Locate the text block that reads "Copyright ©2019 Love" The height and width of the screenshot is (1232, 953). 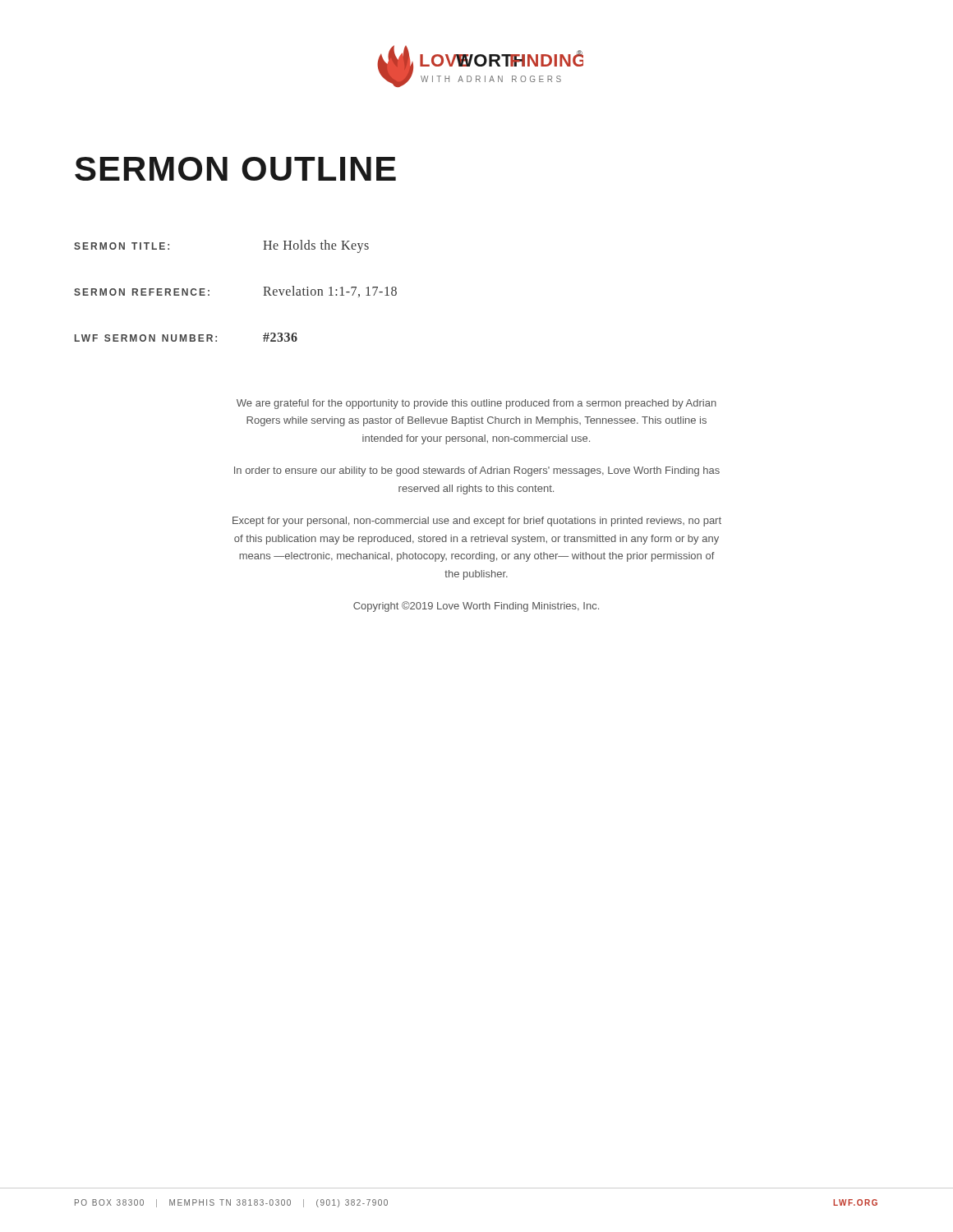[x=476, y=606]
